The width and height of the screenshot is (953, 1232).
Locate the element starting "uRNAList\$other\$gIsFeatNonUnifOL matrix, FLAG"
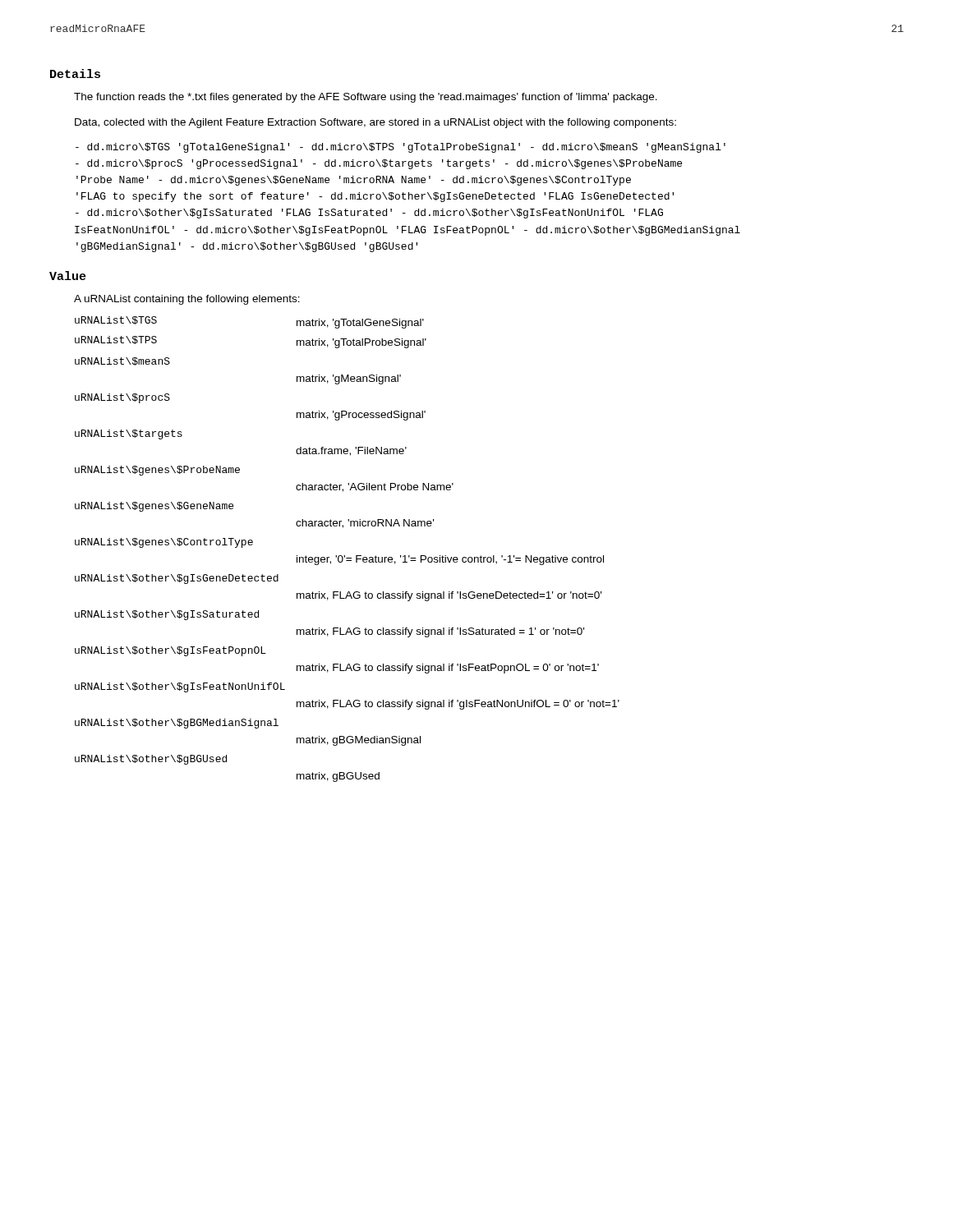click(x=489, y=696)
